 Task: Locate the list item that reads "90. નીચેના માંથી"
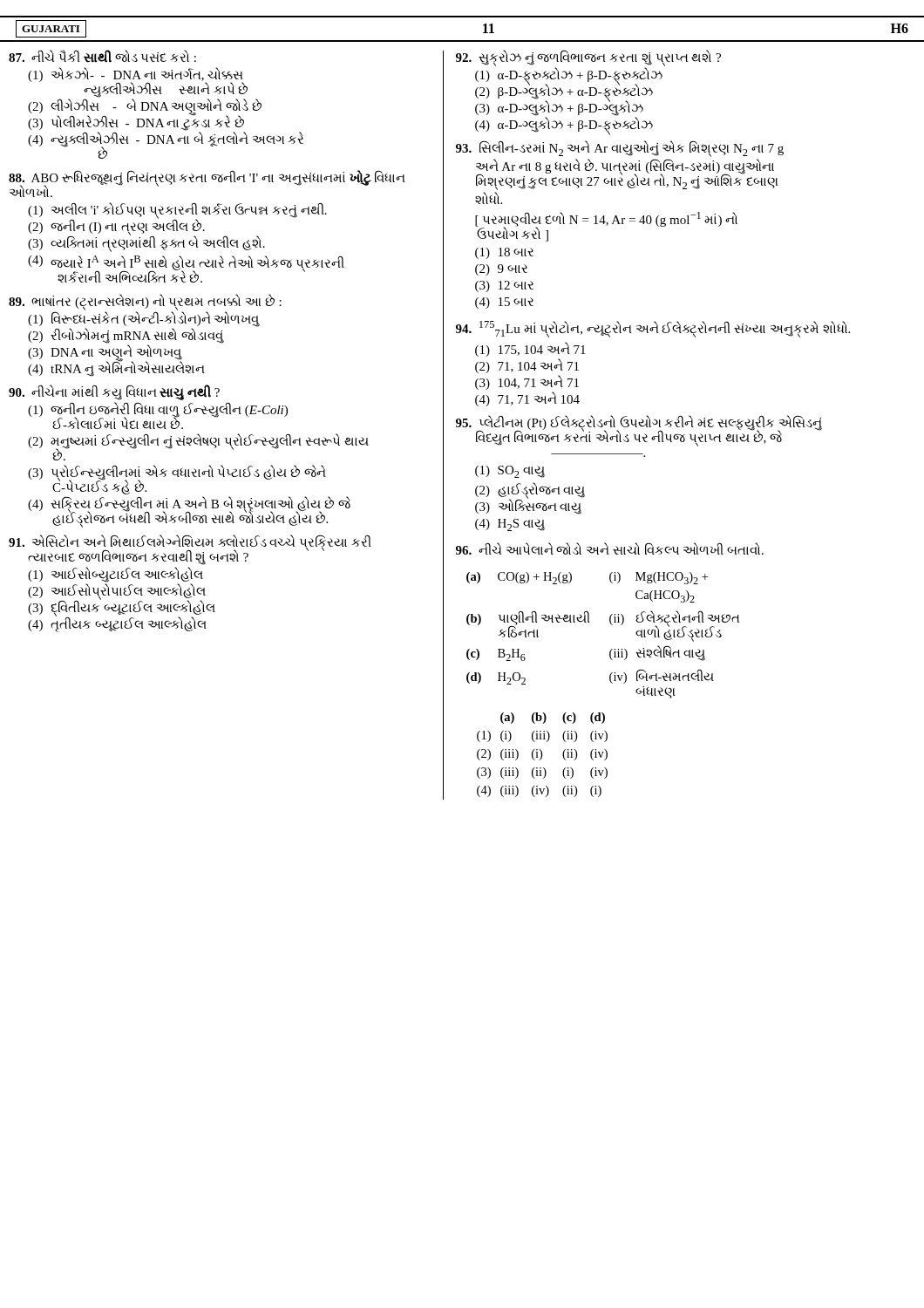pyautogui.click(x=221, y=456)
